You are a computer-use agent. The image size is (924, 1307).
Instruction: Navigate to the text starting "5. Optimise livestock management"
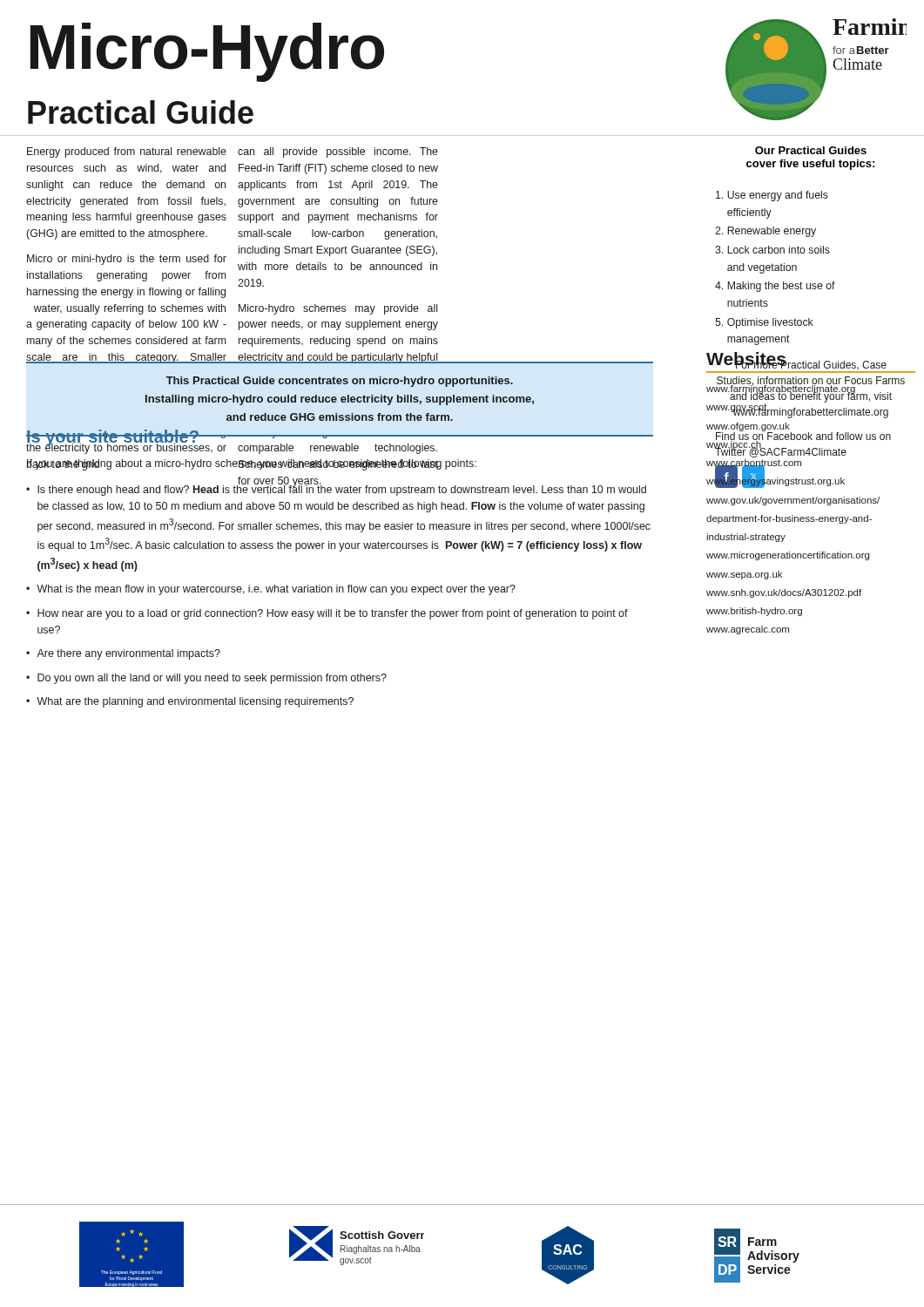[764, 331]
